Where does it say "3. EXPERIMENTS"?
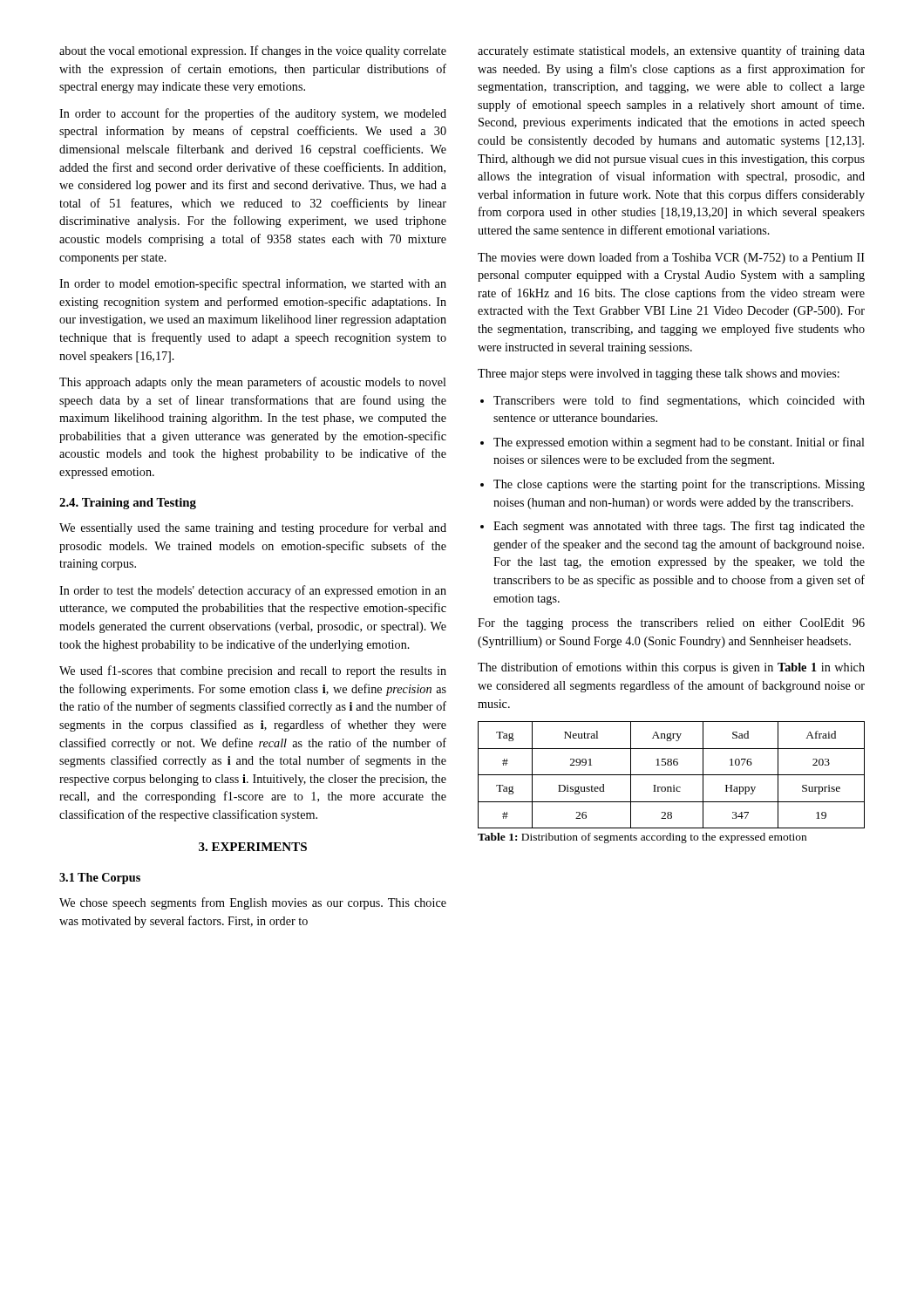Screen dimensions: 1308x924 (x=253, y=847)
